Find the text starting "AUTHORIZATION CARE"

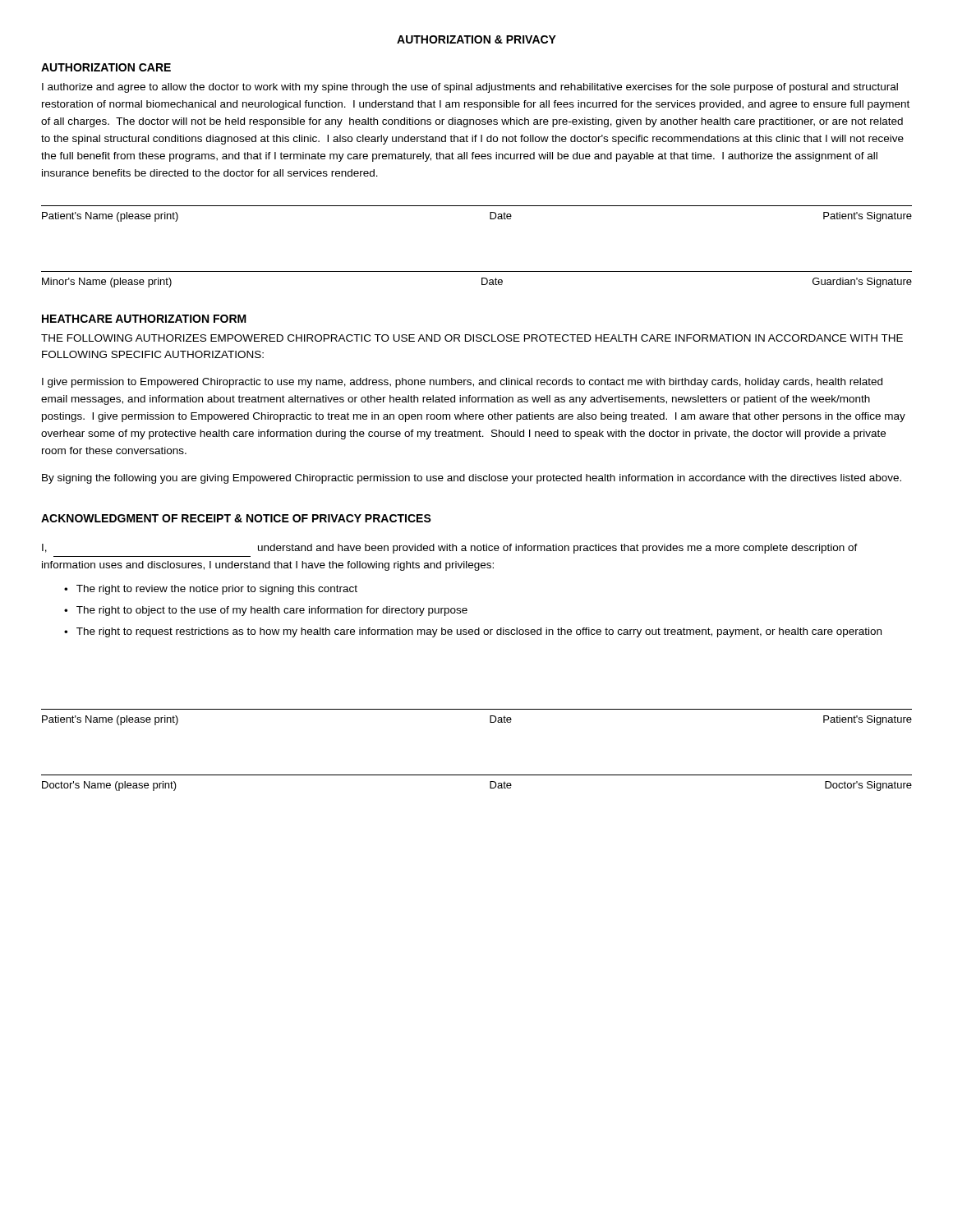pyautogui.click(x=106, y=67)
